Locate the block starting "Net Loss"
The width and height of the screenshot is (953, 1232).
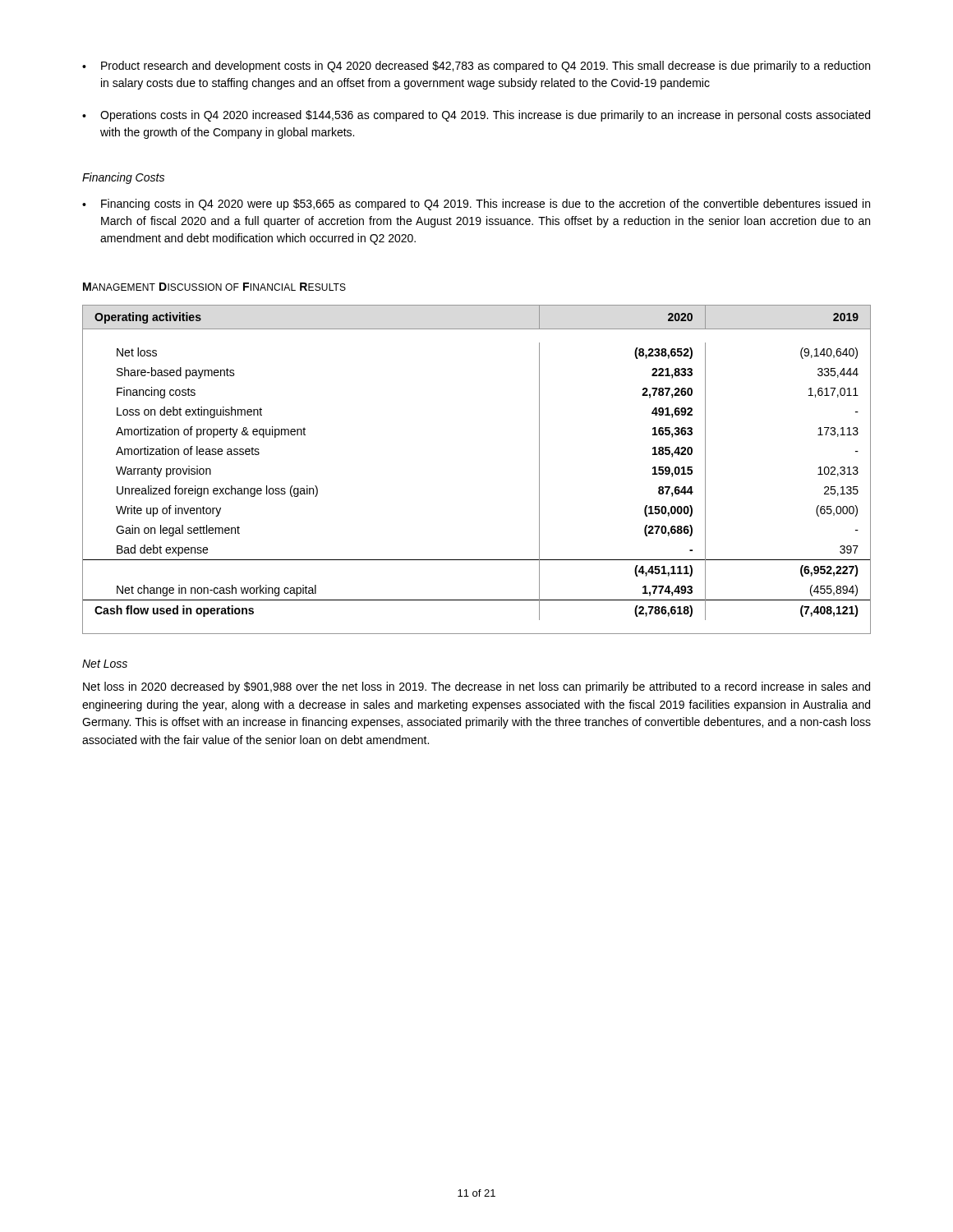click(x=105, y=664)
